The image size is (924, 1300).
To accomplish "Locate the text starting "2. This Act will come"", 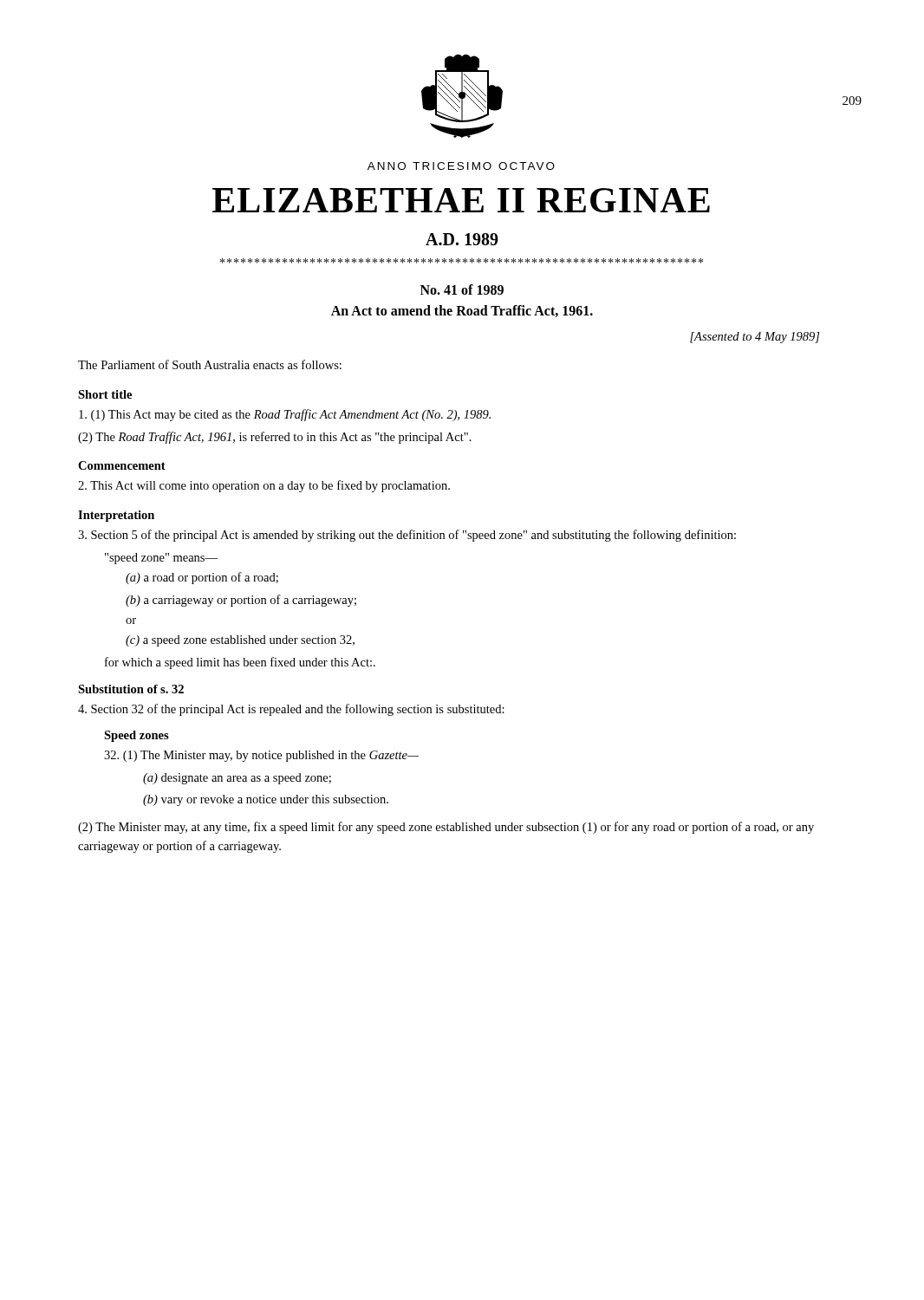I will pyautogui.click(x=264, y=486).
